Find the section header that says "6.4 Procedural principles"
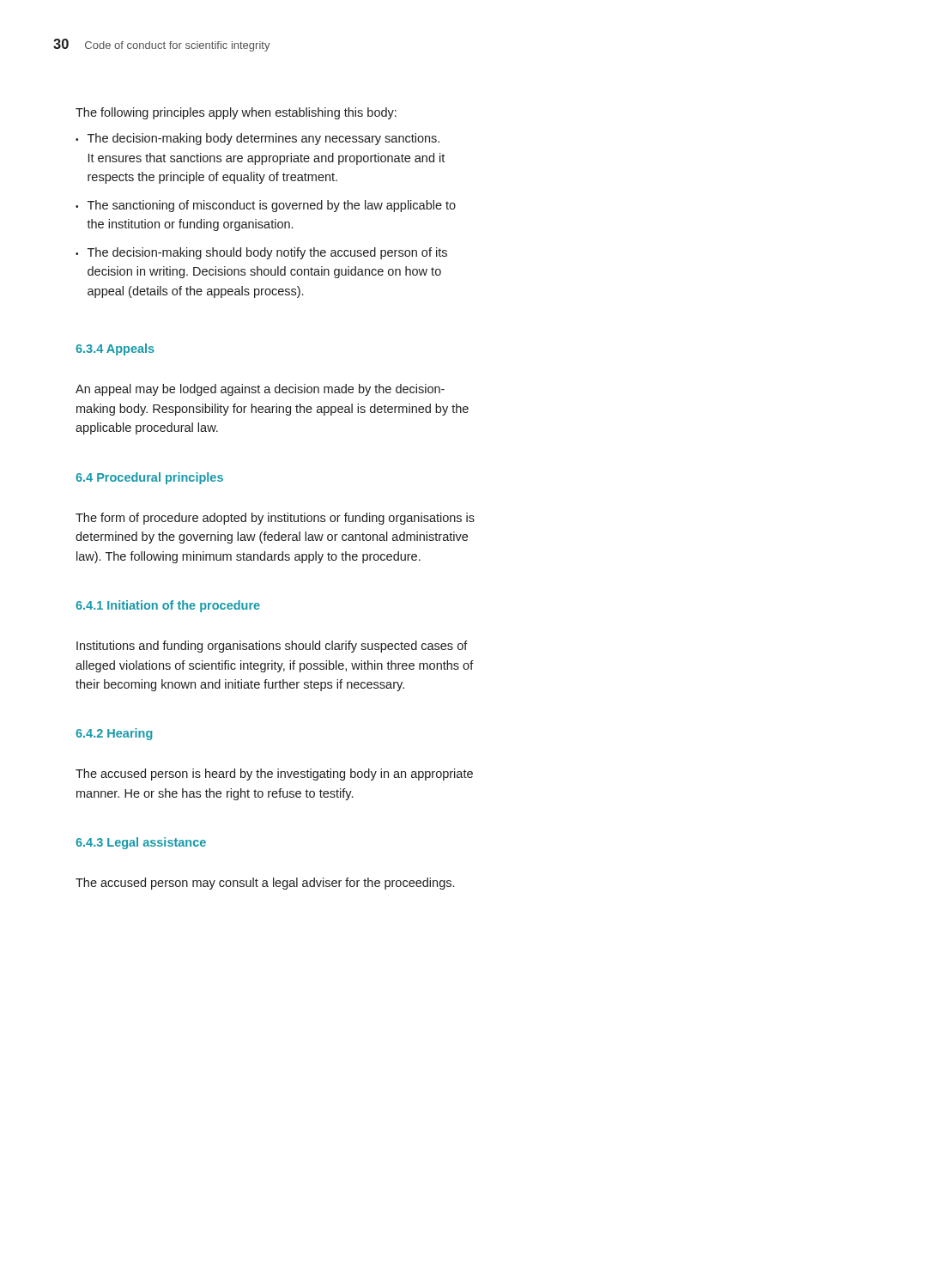This screenshot has width=951, height=1288. click(x=150, y=477)
